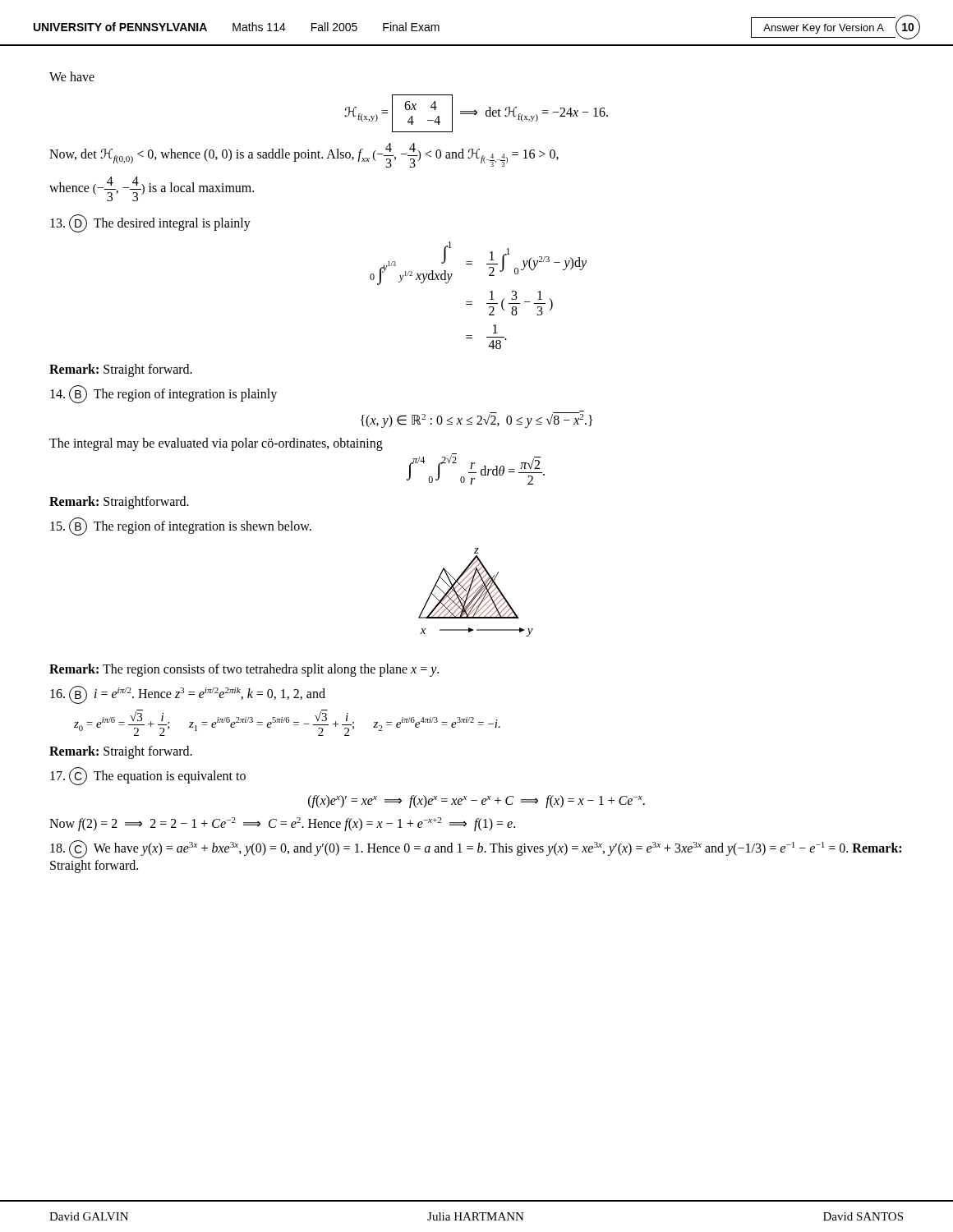Click on the text that reads "Now, det ℋf(0,0) 0,"
Screen dimensions: 1232x953
[x=304, y=156]
